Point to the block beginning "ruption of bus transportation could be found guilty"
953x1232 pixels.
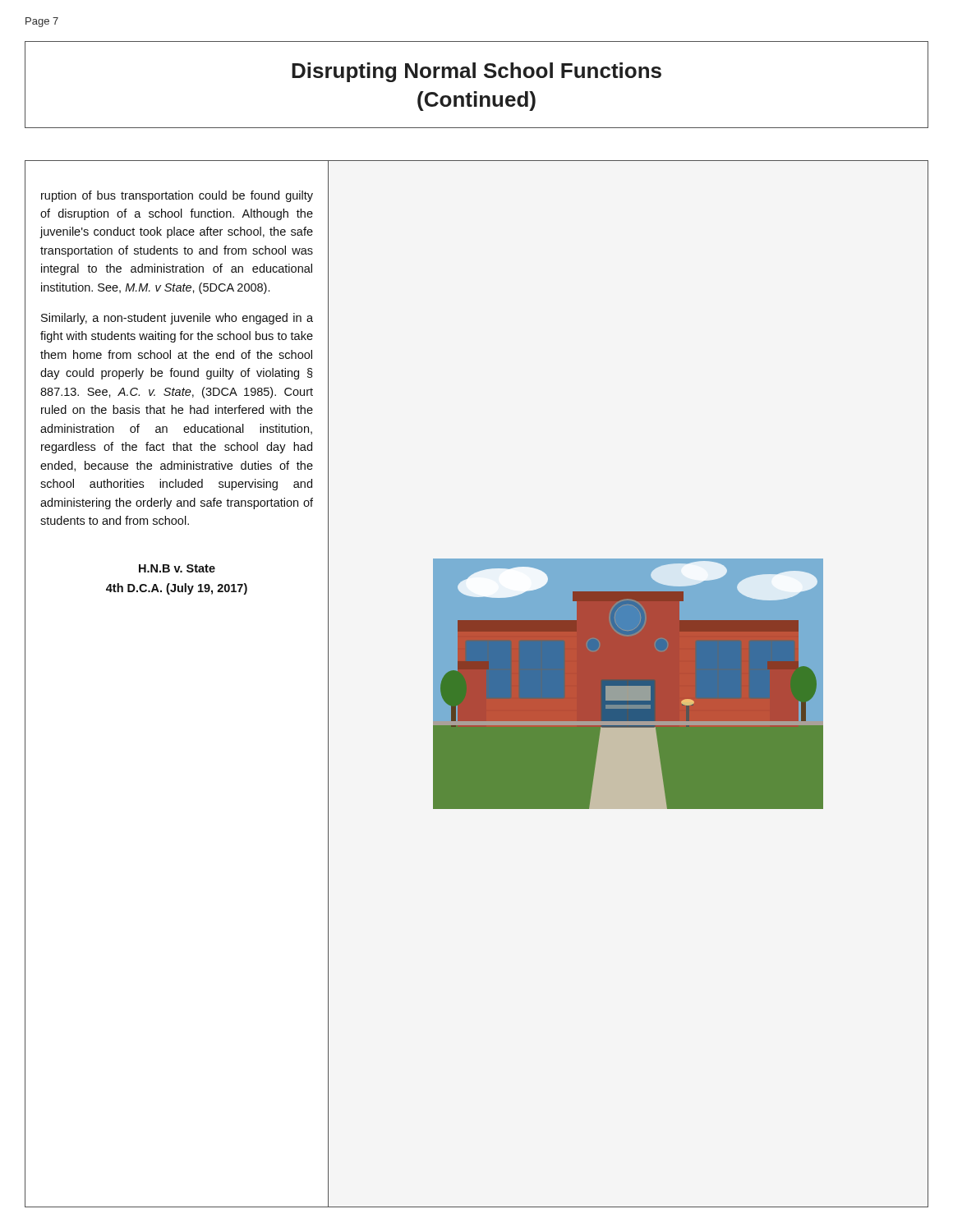[177, 392]
